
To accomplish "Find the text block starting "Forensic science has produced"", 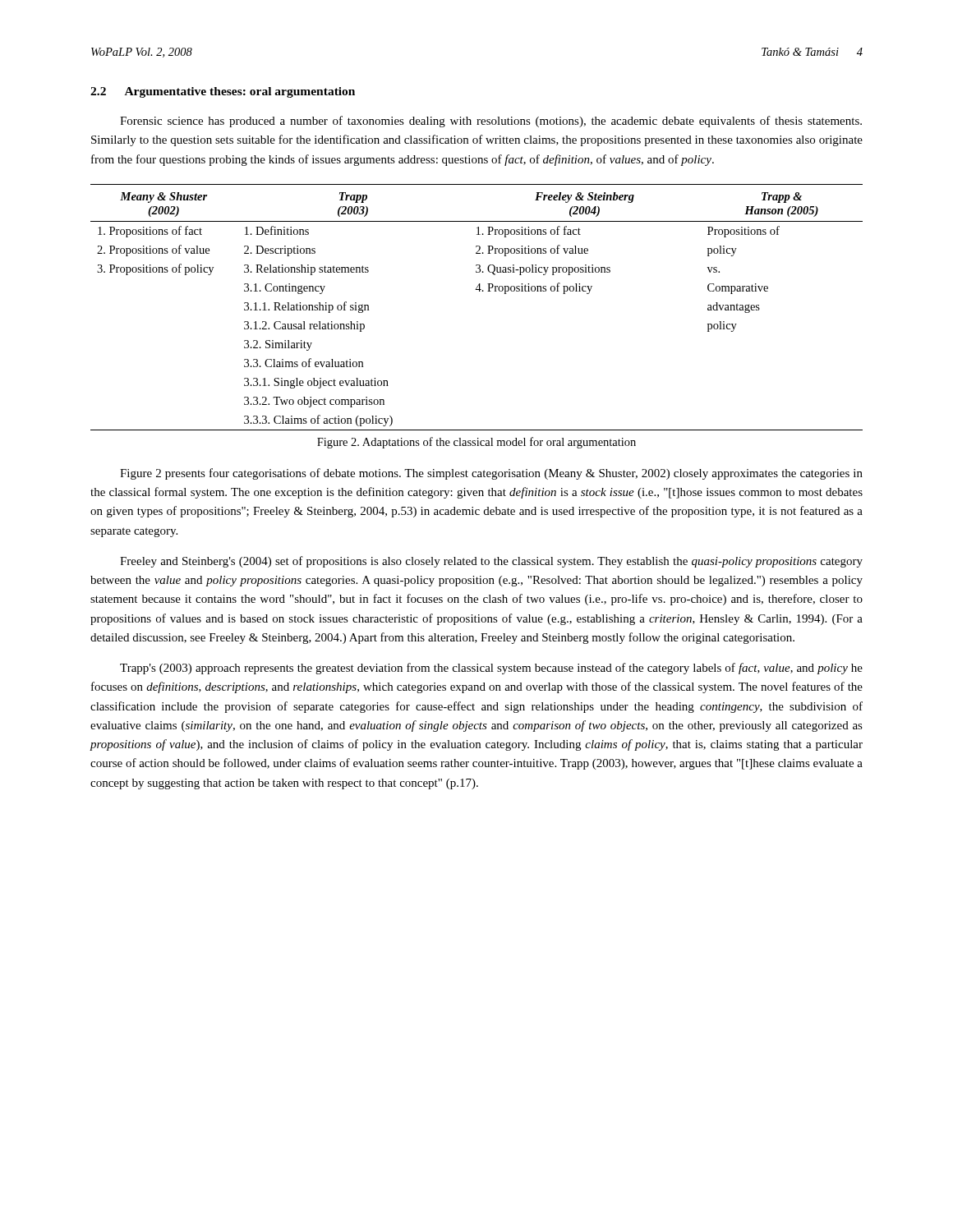I will click(476, 140).
